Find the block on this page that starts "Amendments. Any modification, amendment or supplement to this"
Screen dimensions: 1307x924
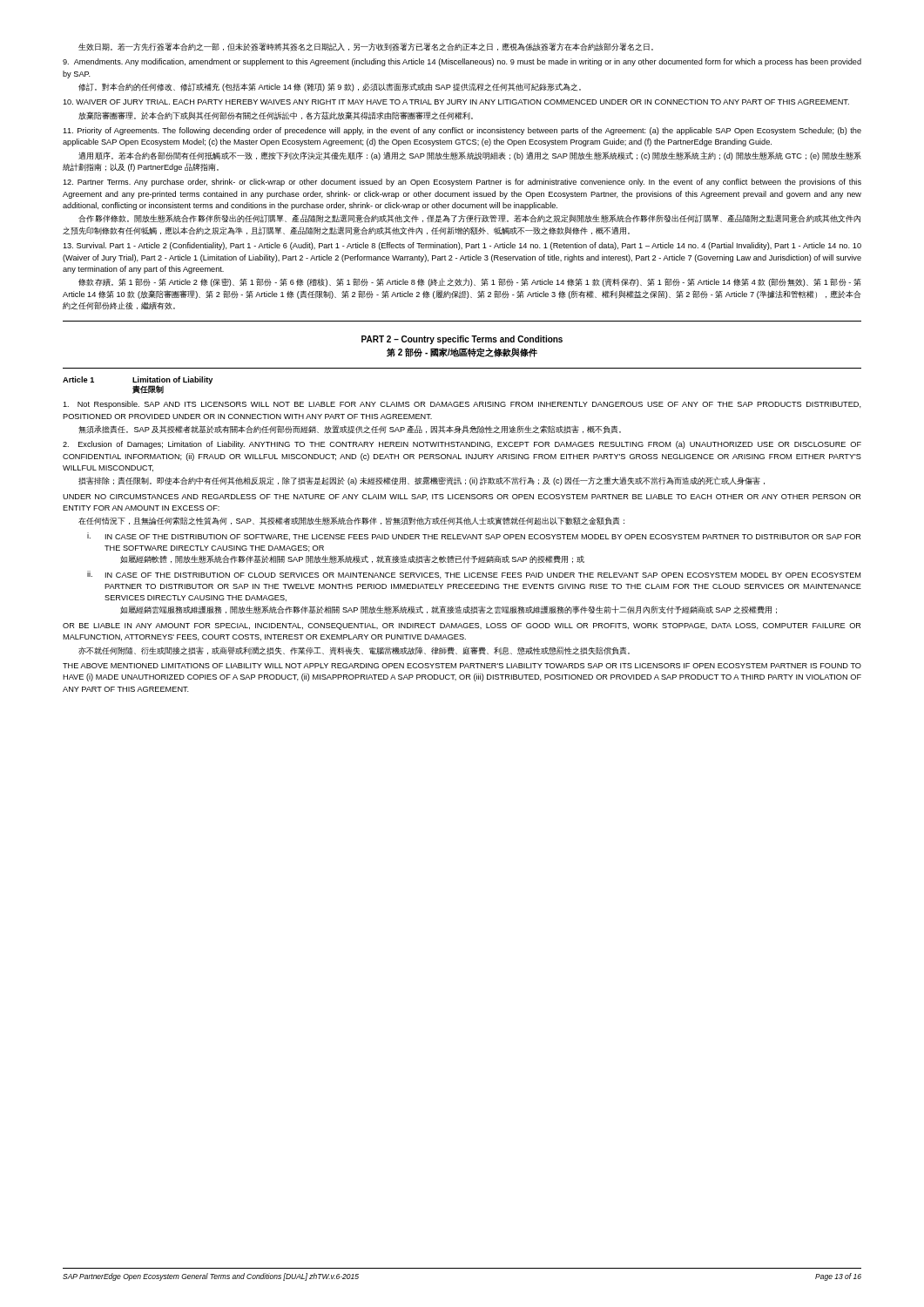point(462,75)
